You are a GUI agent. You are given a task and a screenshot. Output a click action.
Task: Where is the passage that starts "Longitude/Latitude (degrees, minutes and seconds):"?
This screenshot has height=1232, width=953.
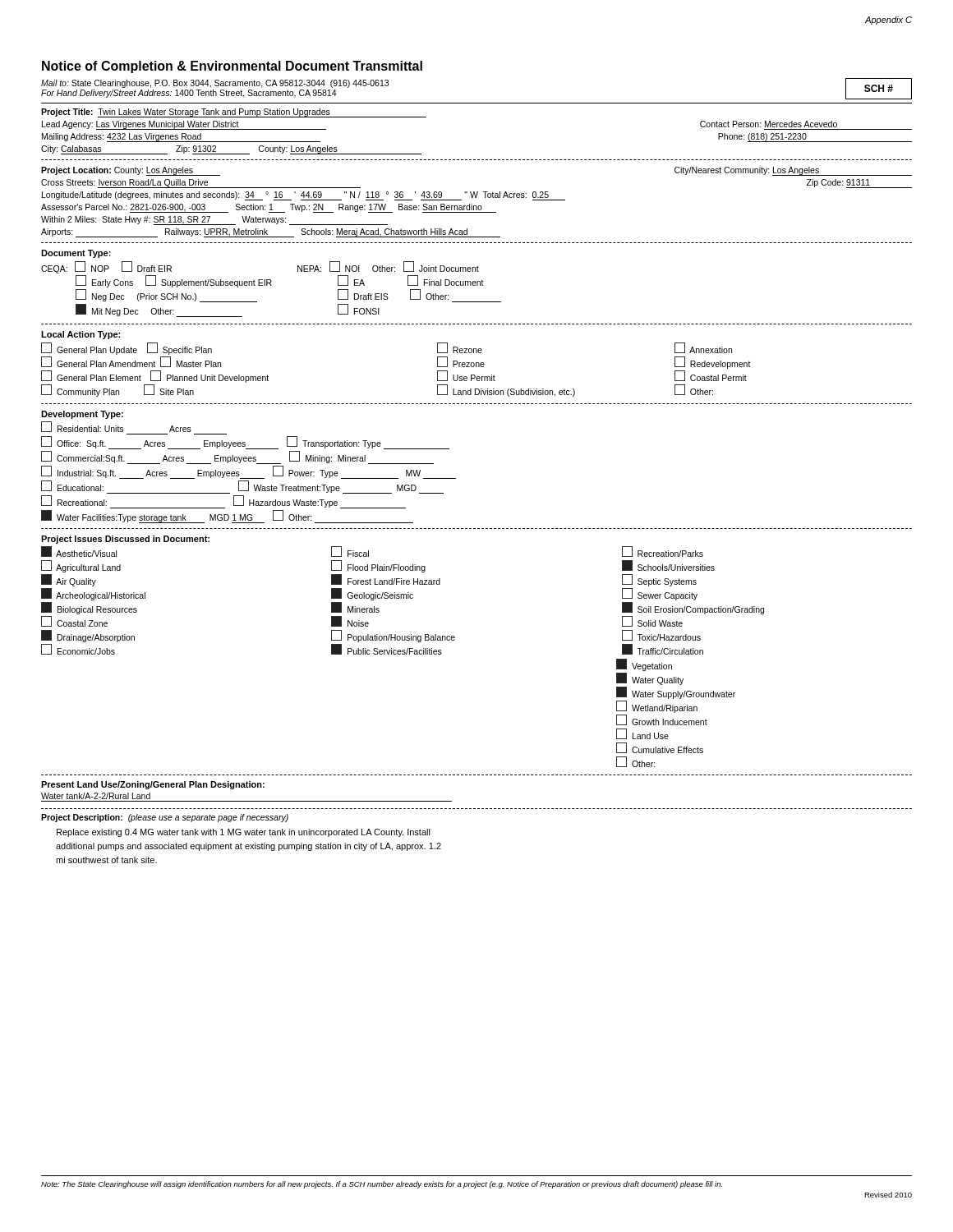(303, 195)
